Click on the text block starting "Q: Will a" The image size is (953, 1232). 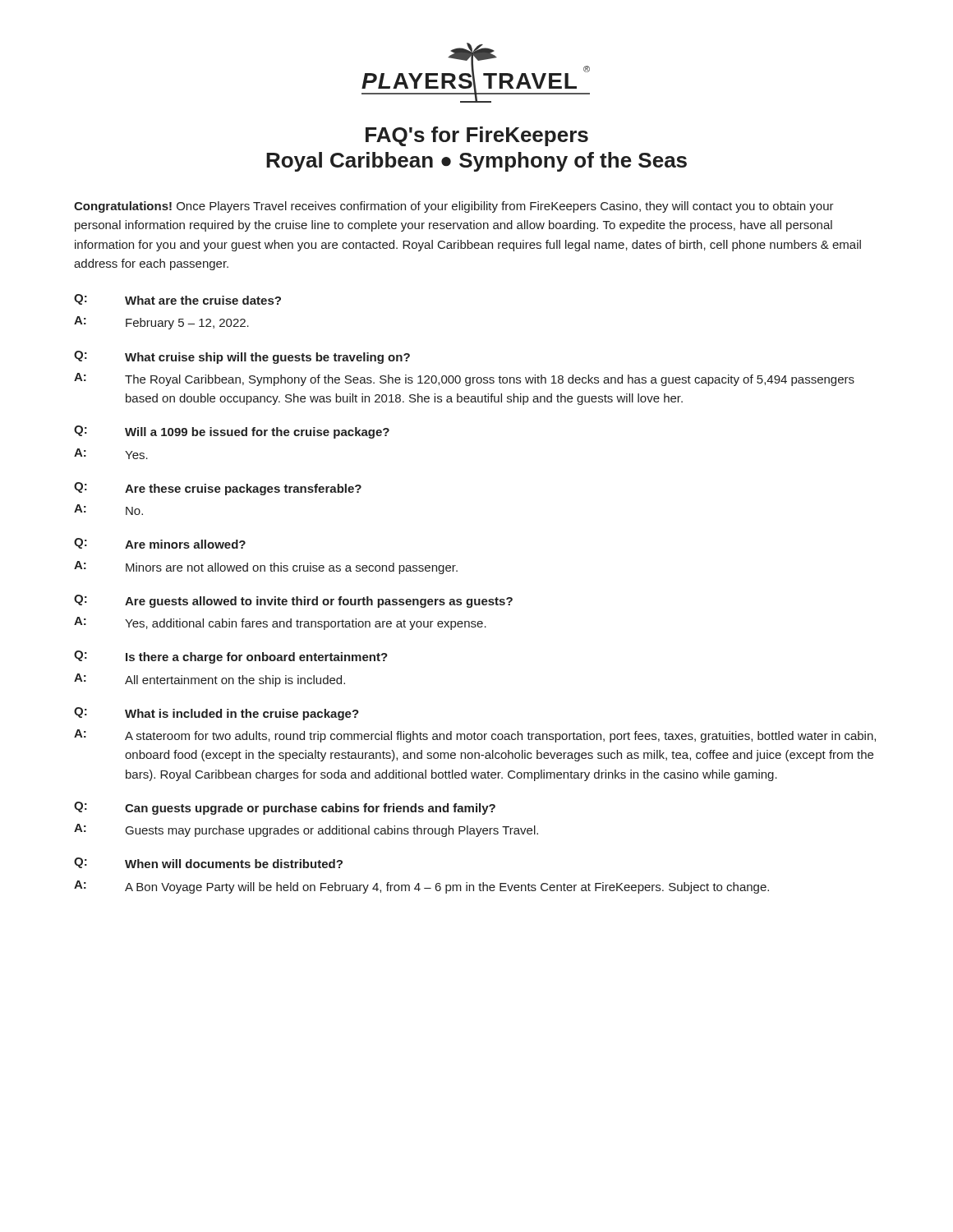[x=232, y=432]
